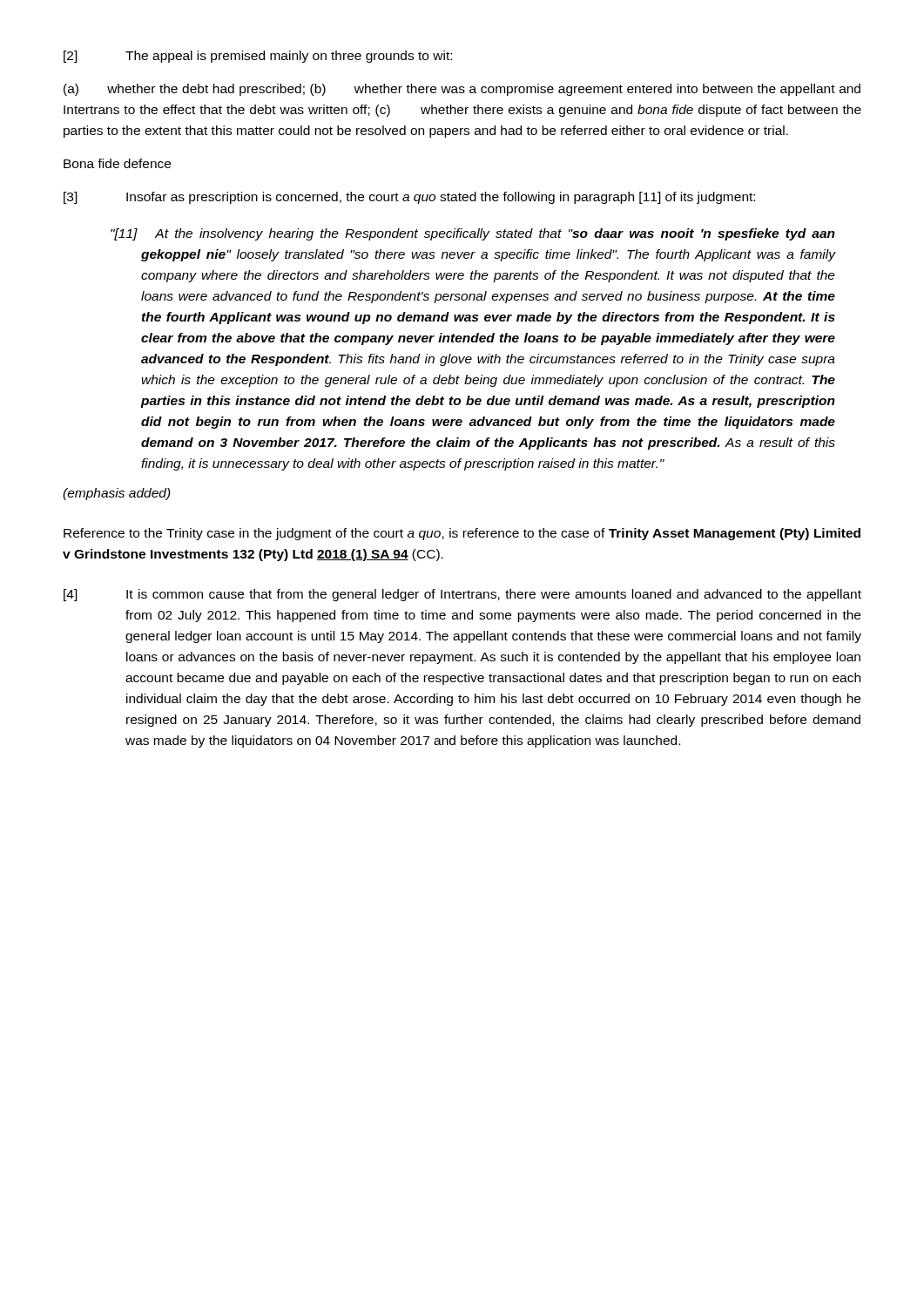Click on the text block containing "(a) whether the debt had prescribed;"
The width and height of the screenshot is (924, 1307).
[462, 109]
